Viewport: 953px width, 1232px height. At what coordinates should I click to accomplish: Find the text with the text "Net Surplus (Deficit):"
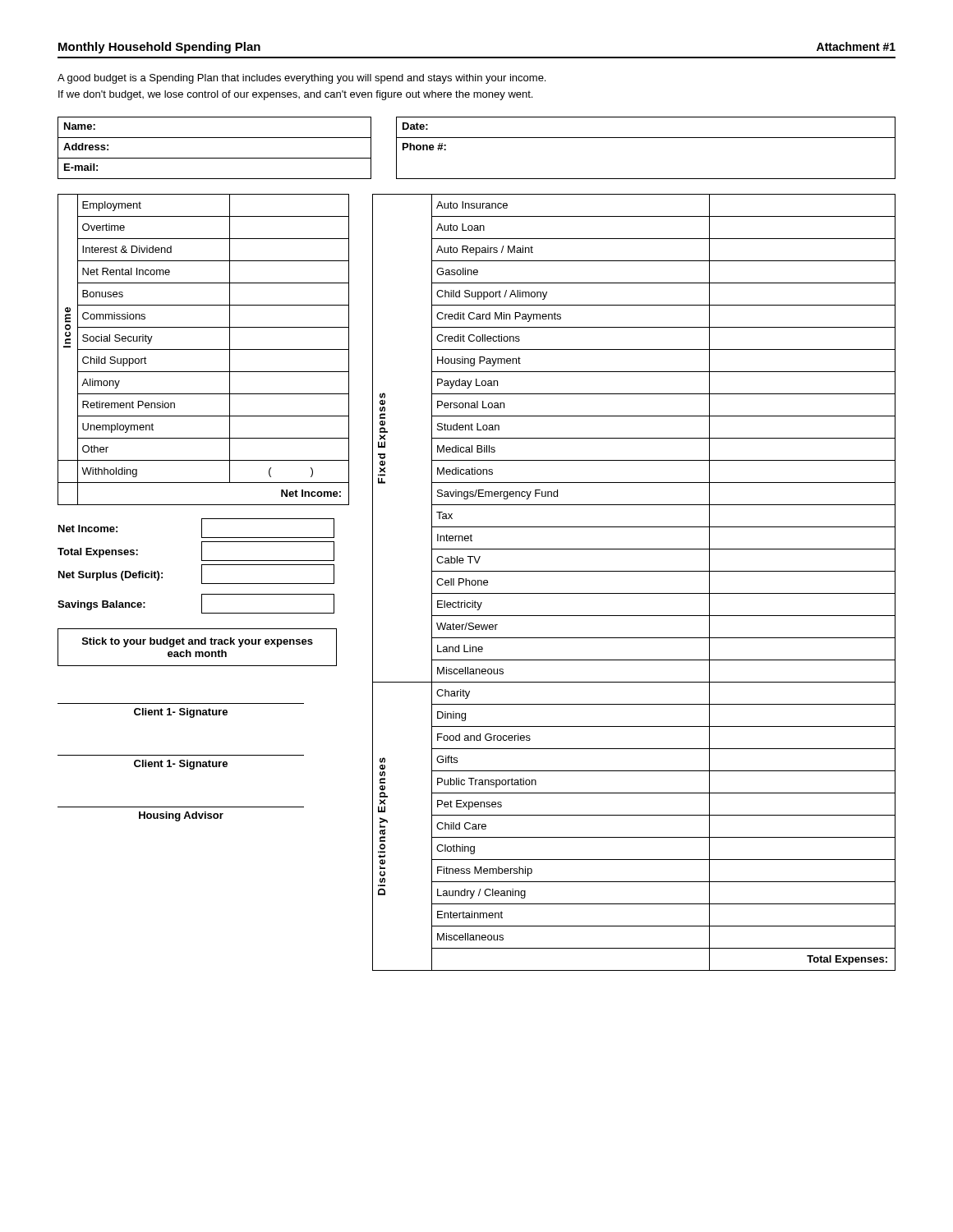[196, 574]
